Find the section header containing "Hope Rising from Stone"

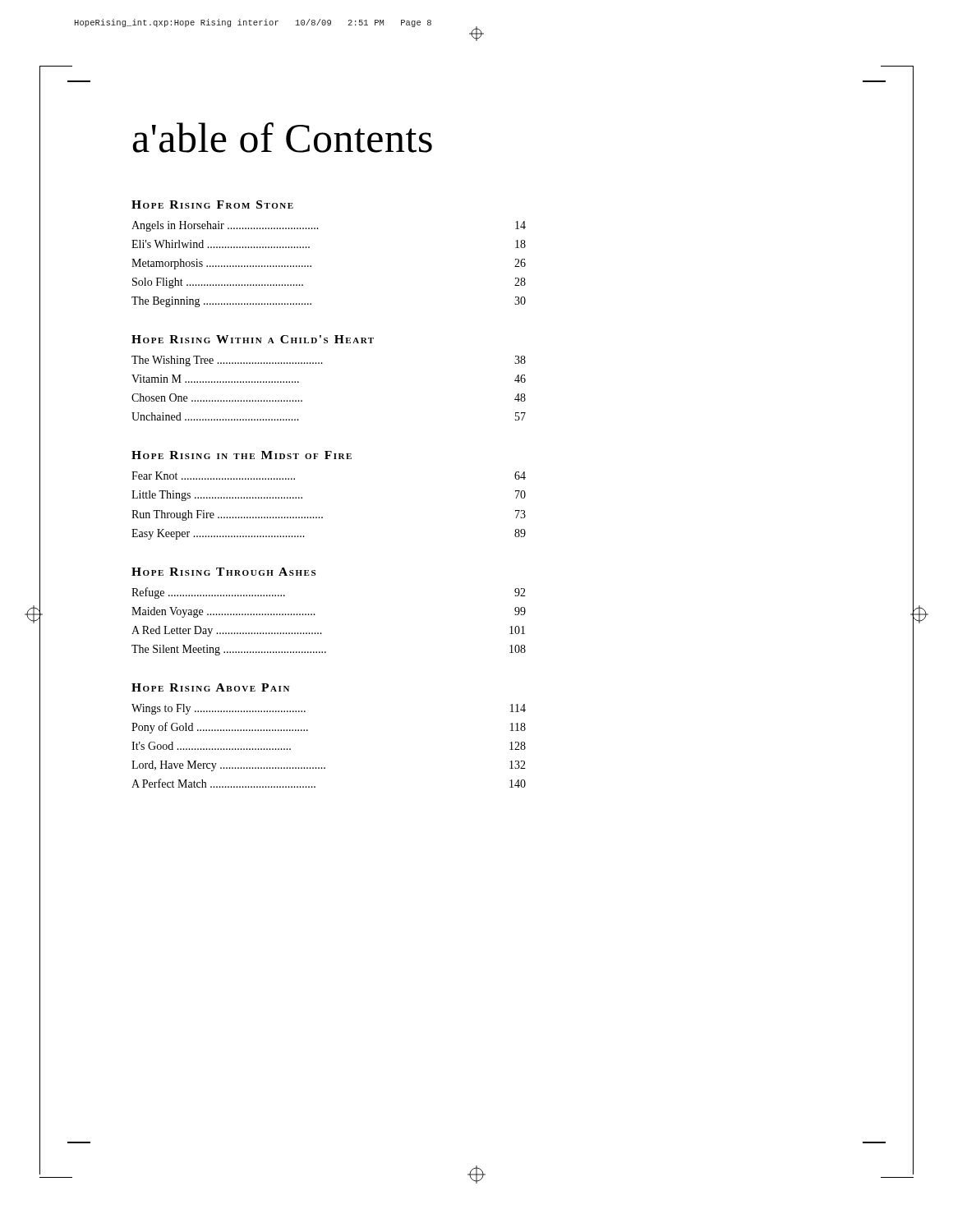pos(213,204)
